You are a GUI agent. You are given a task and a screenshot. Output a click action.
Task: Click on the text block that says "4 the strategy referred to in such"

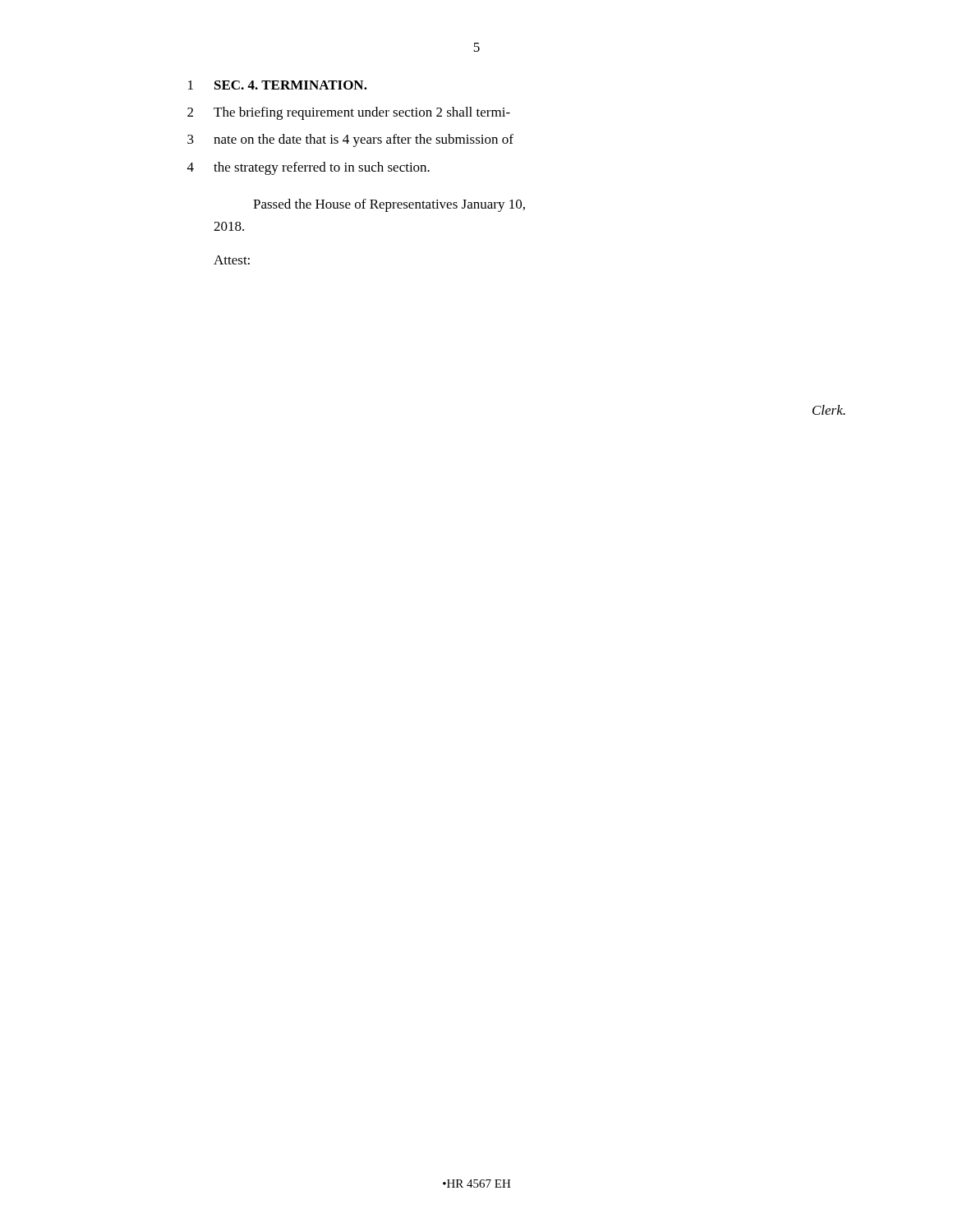[x=308, y=168]
